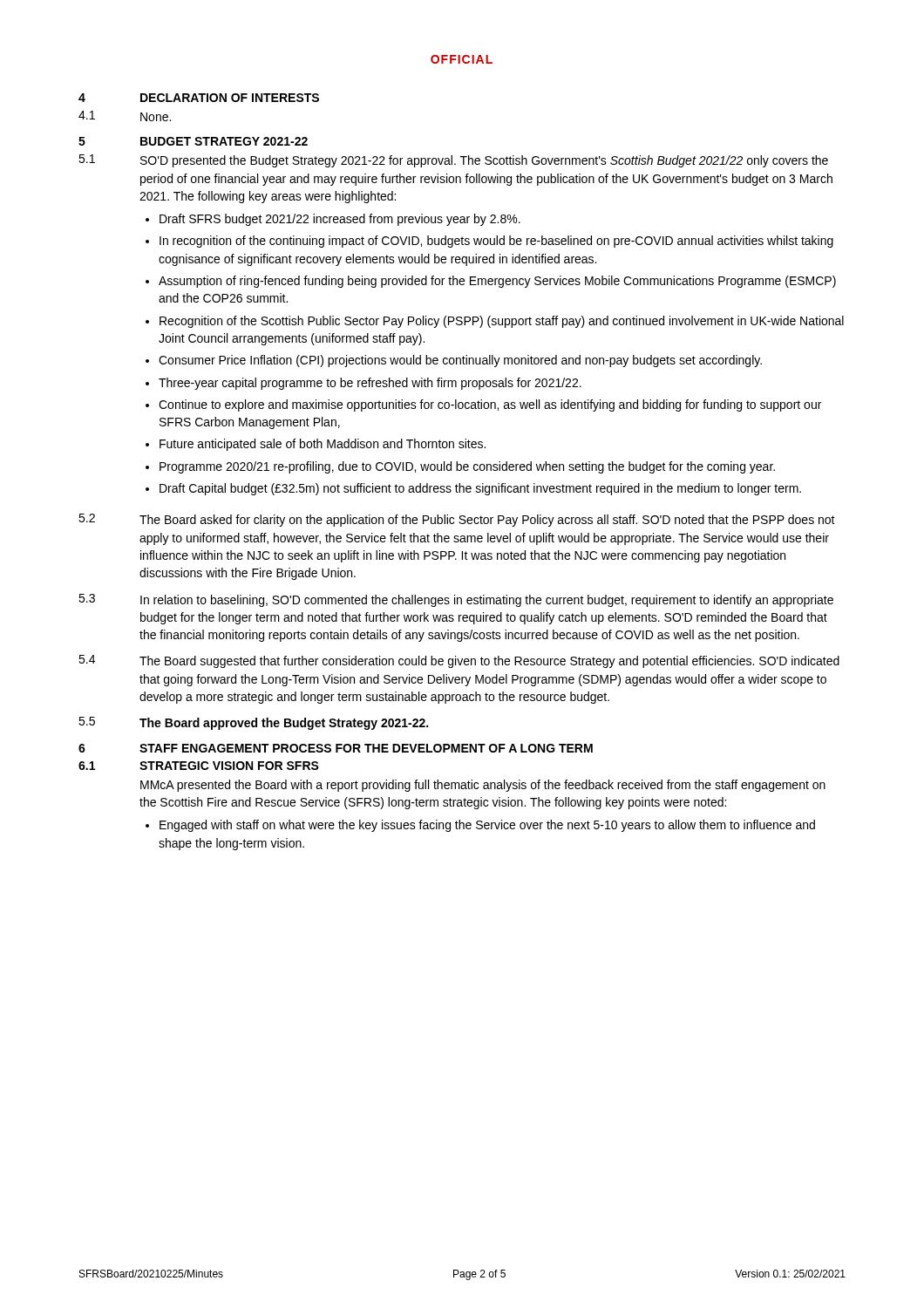This screenshot has width=924, height=1308.
Task: Find the list item containing "Assumption of ring-fenced funding being provided for the"
Action: tap(497, 290)
